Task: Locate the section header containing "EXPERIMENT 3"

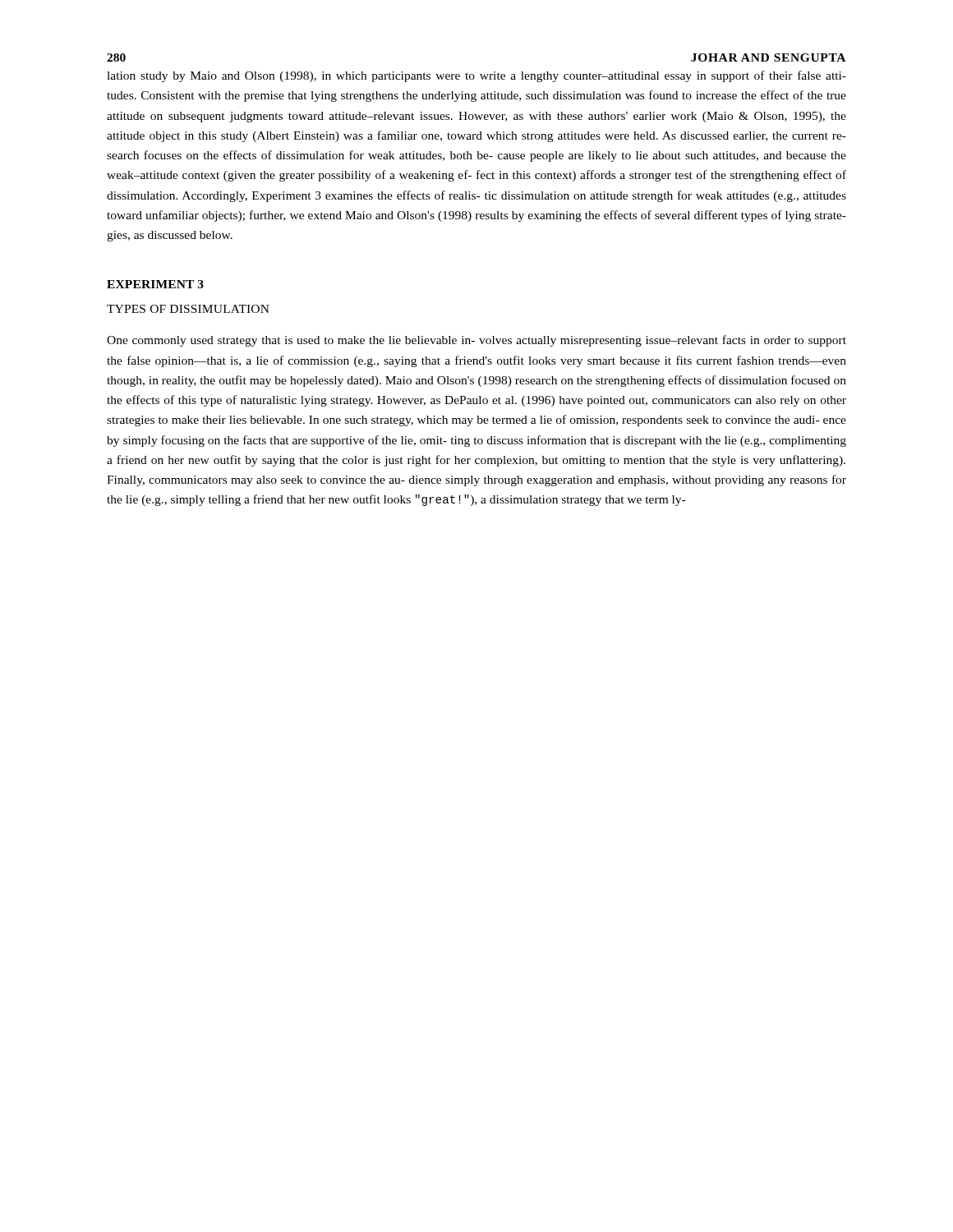Action: coord(155,284)
